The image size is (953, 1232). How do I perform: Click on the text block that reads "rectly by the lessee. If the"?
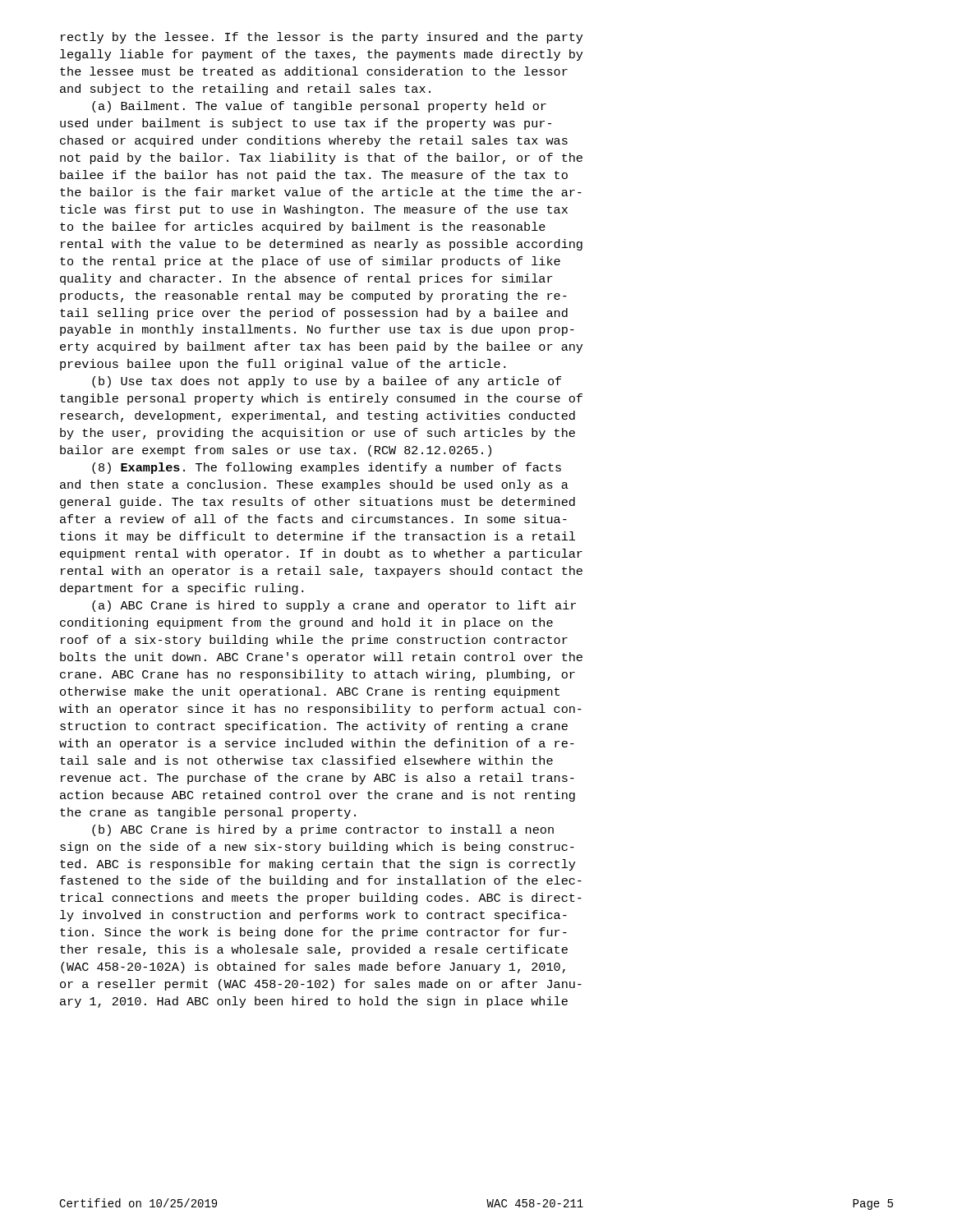(x=476, y=520)
